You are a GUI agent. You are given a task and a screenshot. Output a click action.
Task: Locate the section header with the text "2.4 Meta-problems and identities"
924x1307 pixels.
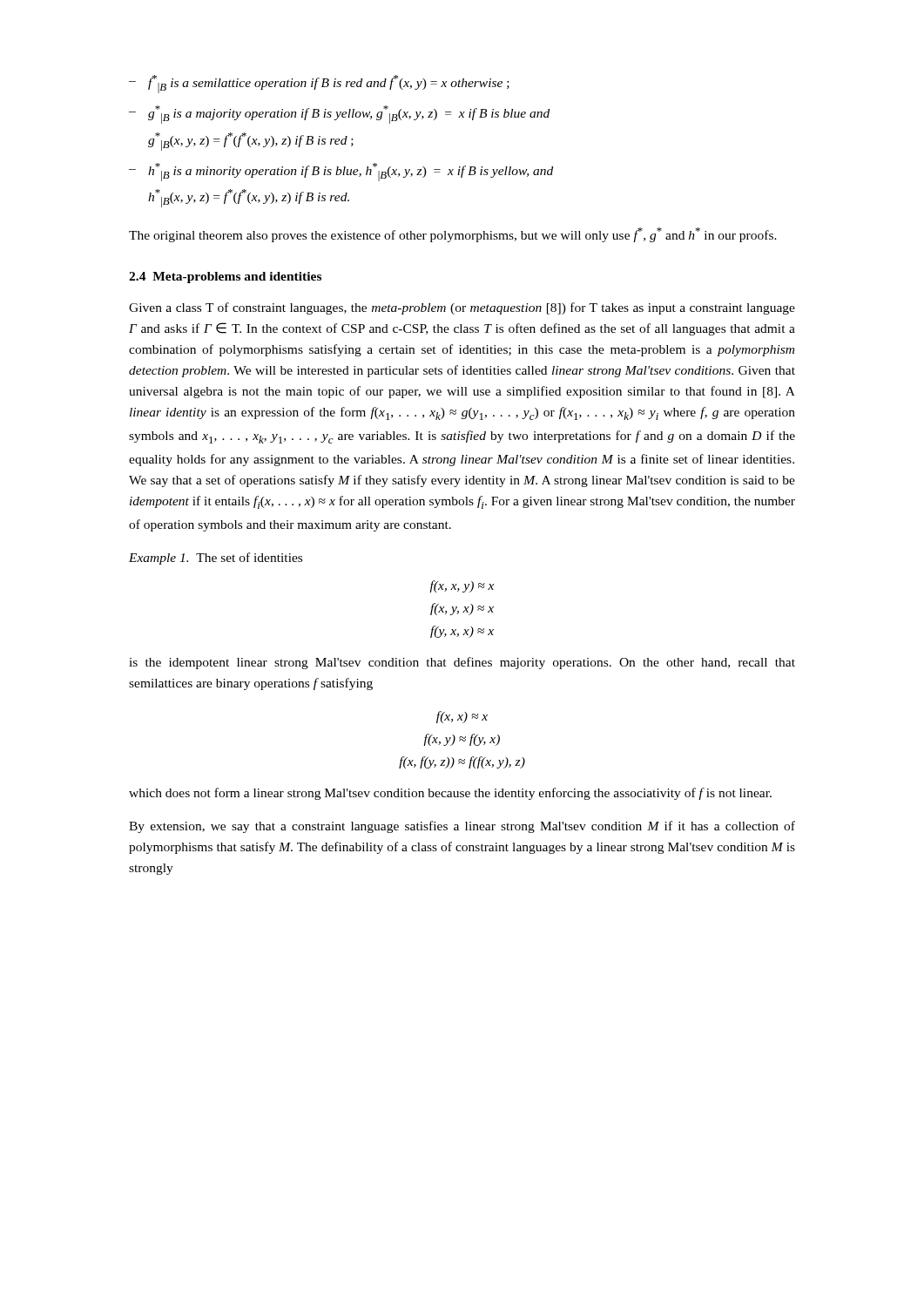(225, 275)
